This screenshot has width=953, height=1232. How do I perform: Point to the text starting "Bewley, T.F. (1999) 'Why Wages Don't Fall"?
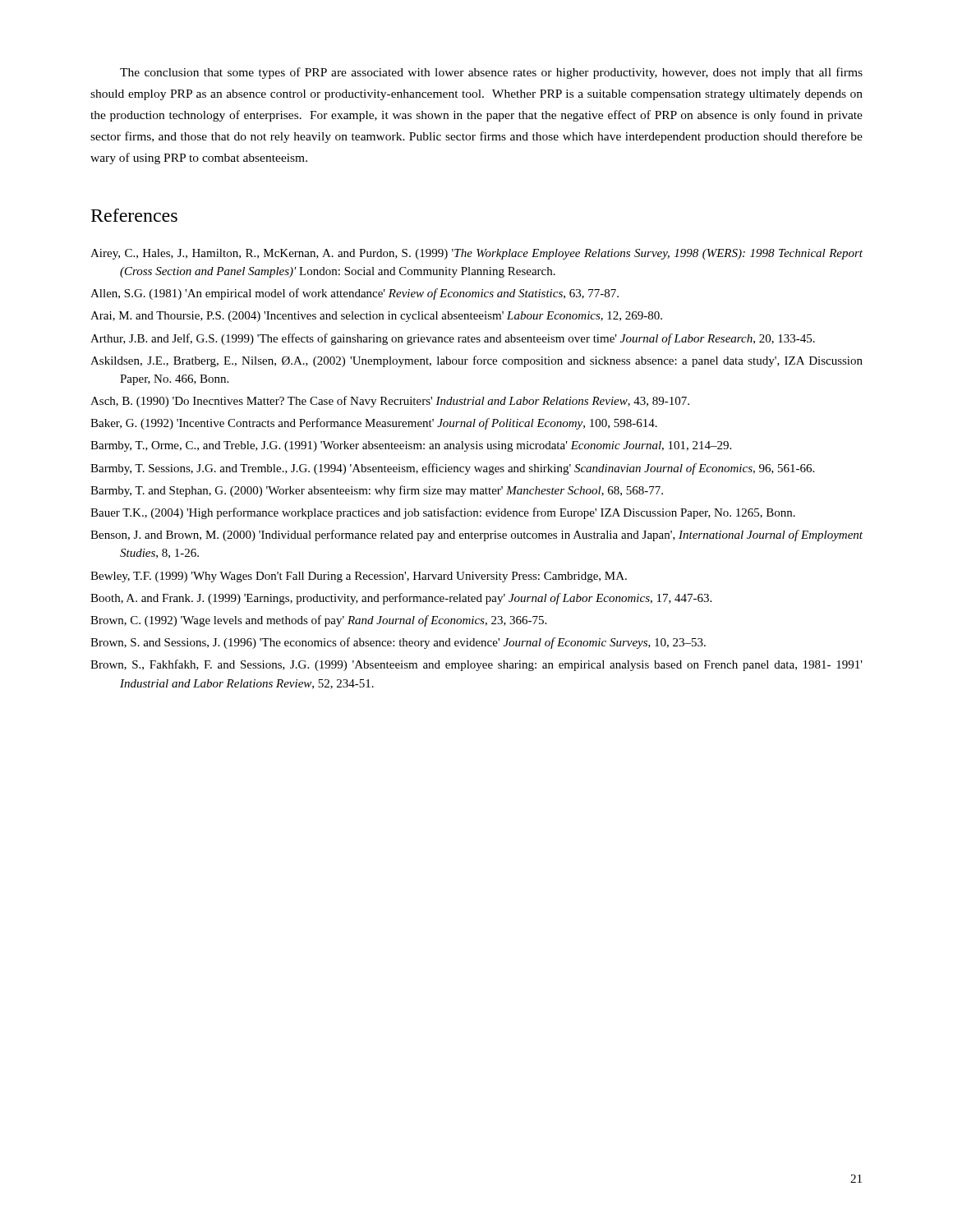pyautogui.click(x=359, y=575)
